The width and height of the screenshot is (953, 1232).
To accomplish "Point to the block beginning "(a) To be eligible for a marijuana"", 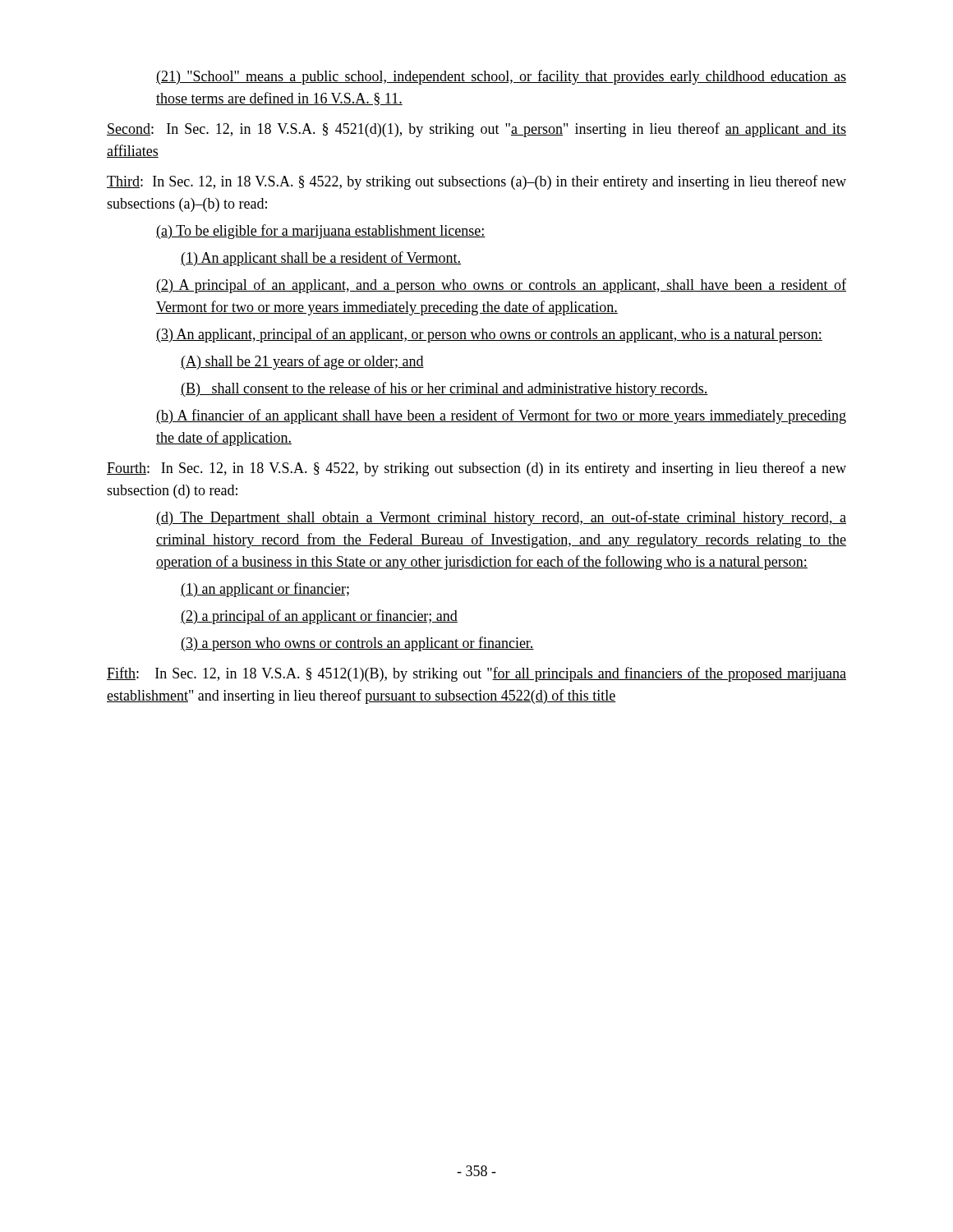I will tap(321, 232).
